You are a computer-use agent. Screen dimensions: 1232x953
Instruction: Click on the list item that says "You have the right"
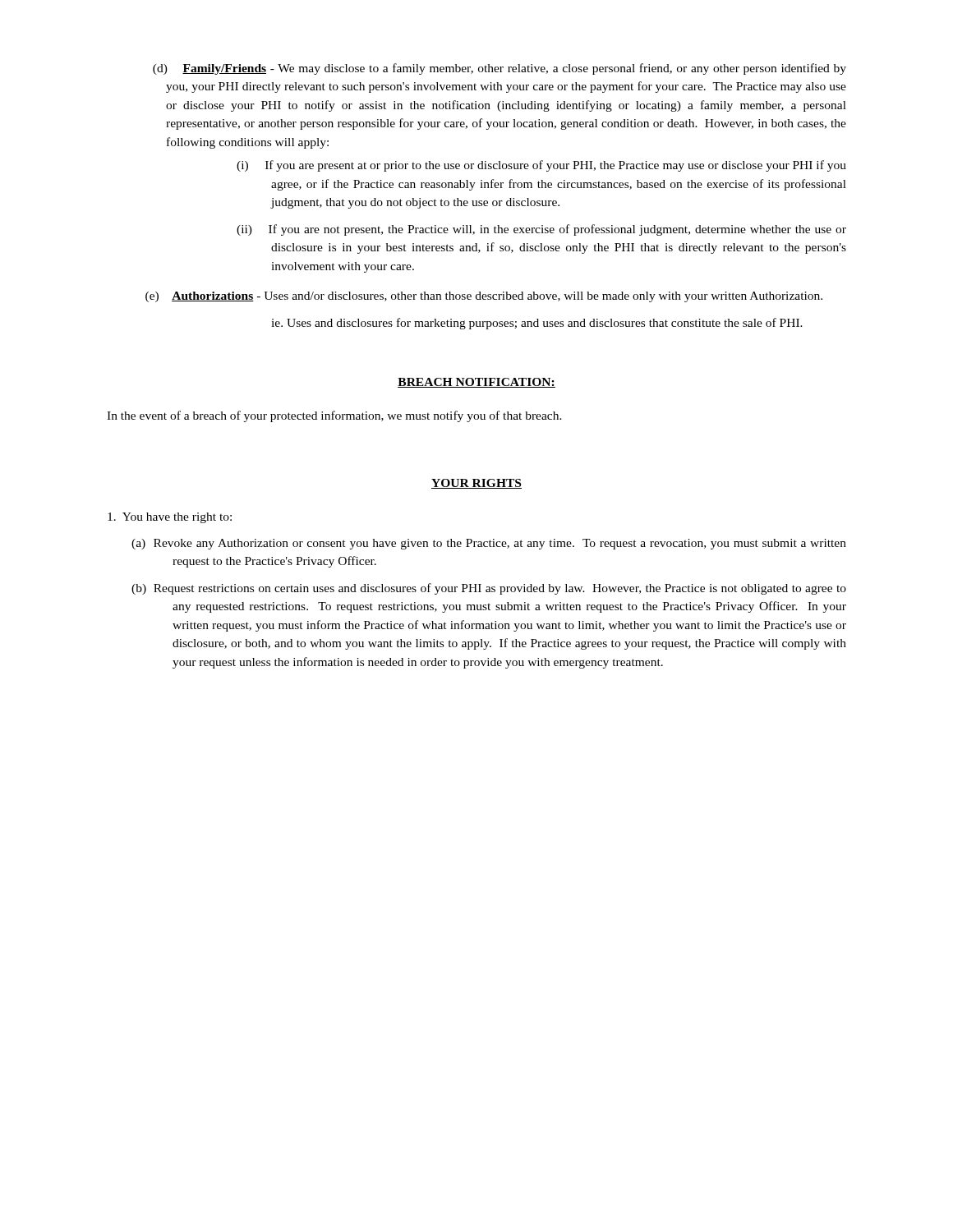coord(170,518)
